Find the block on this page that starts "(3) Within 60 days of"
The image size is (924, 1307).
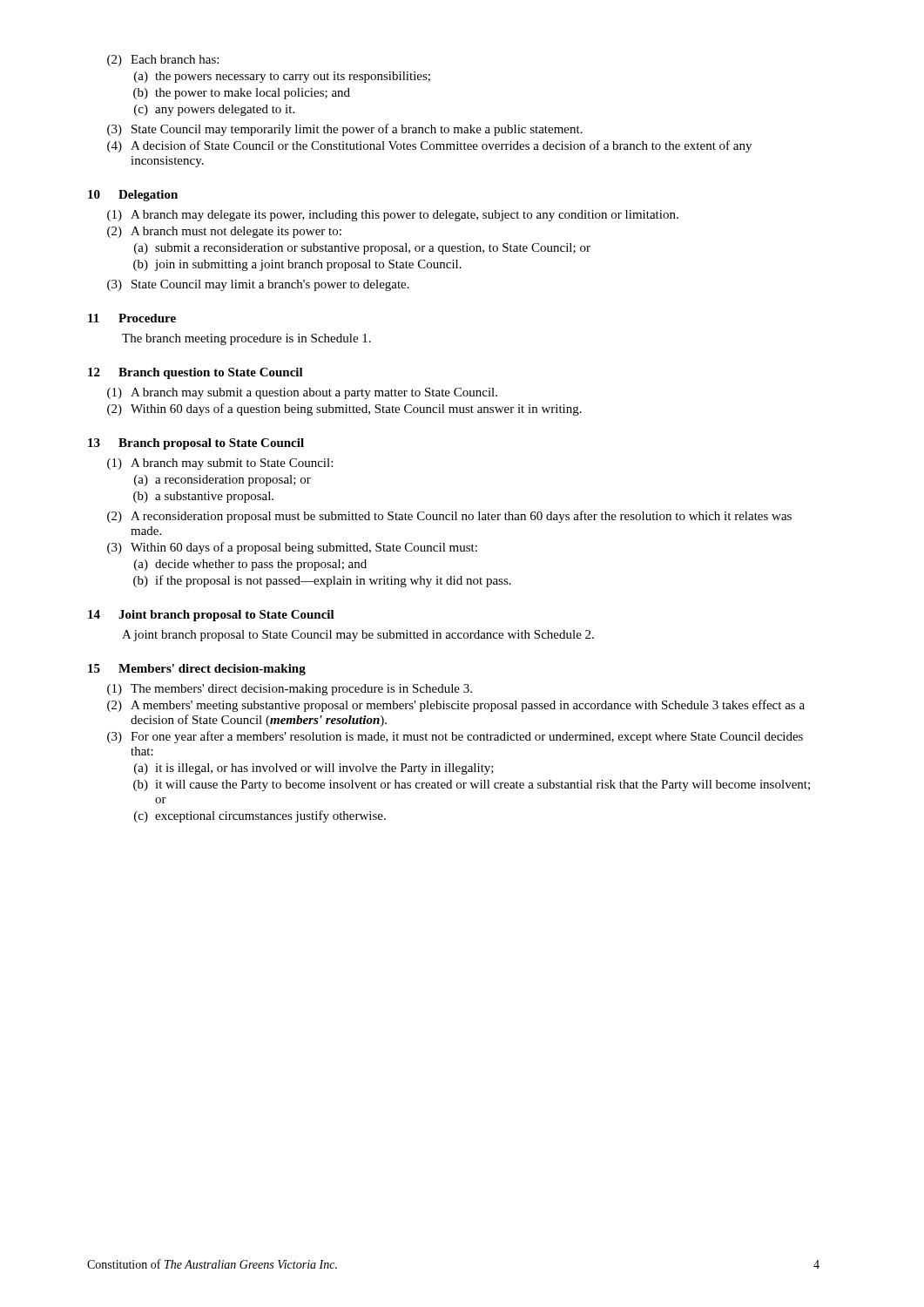point(453,548)
